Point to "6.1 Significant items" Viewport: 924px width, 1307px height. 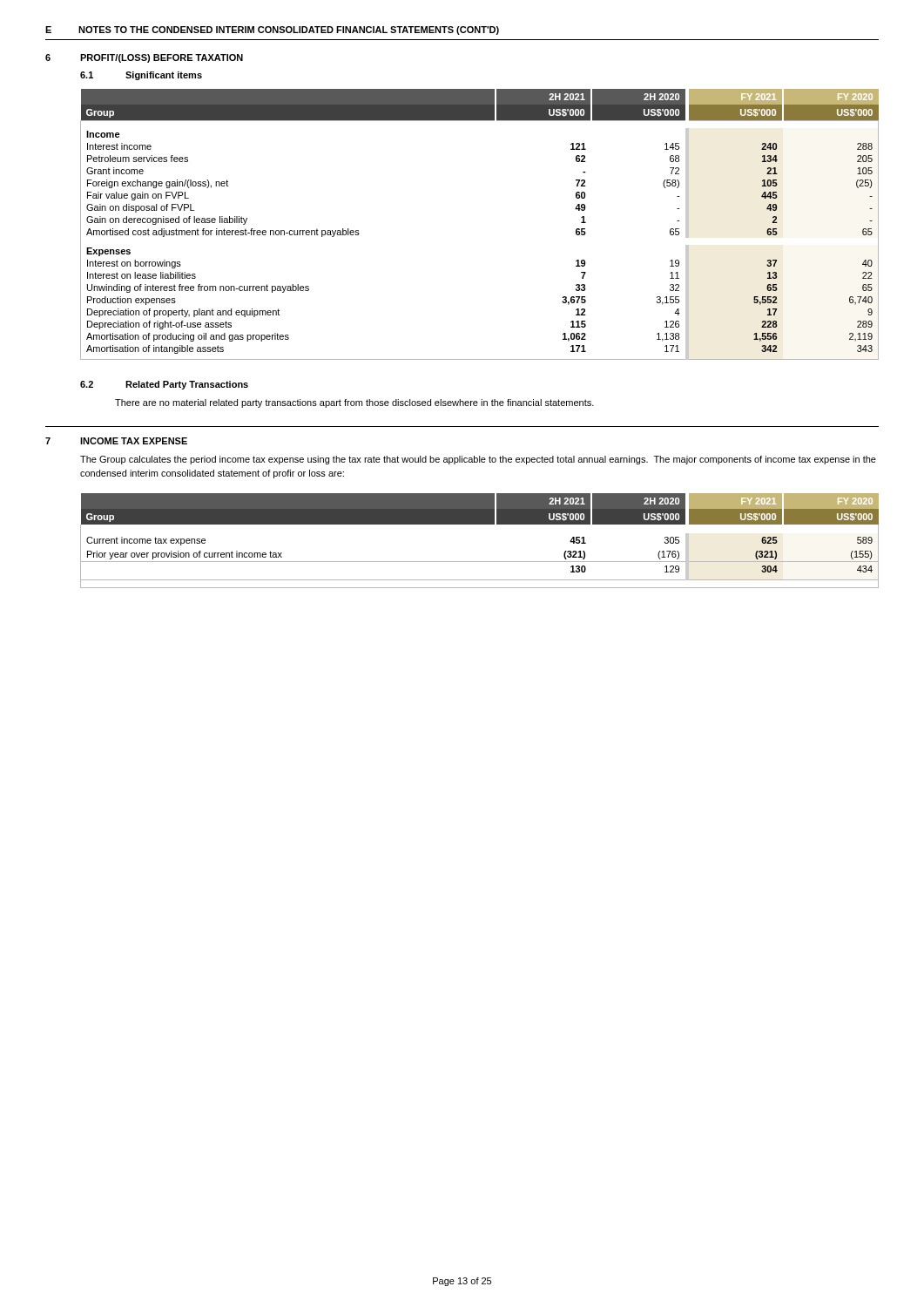[141, 75]
